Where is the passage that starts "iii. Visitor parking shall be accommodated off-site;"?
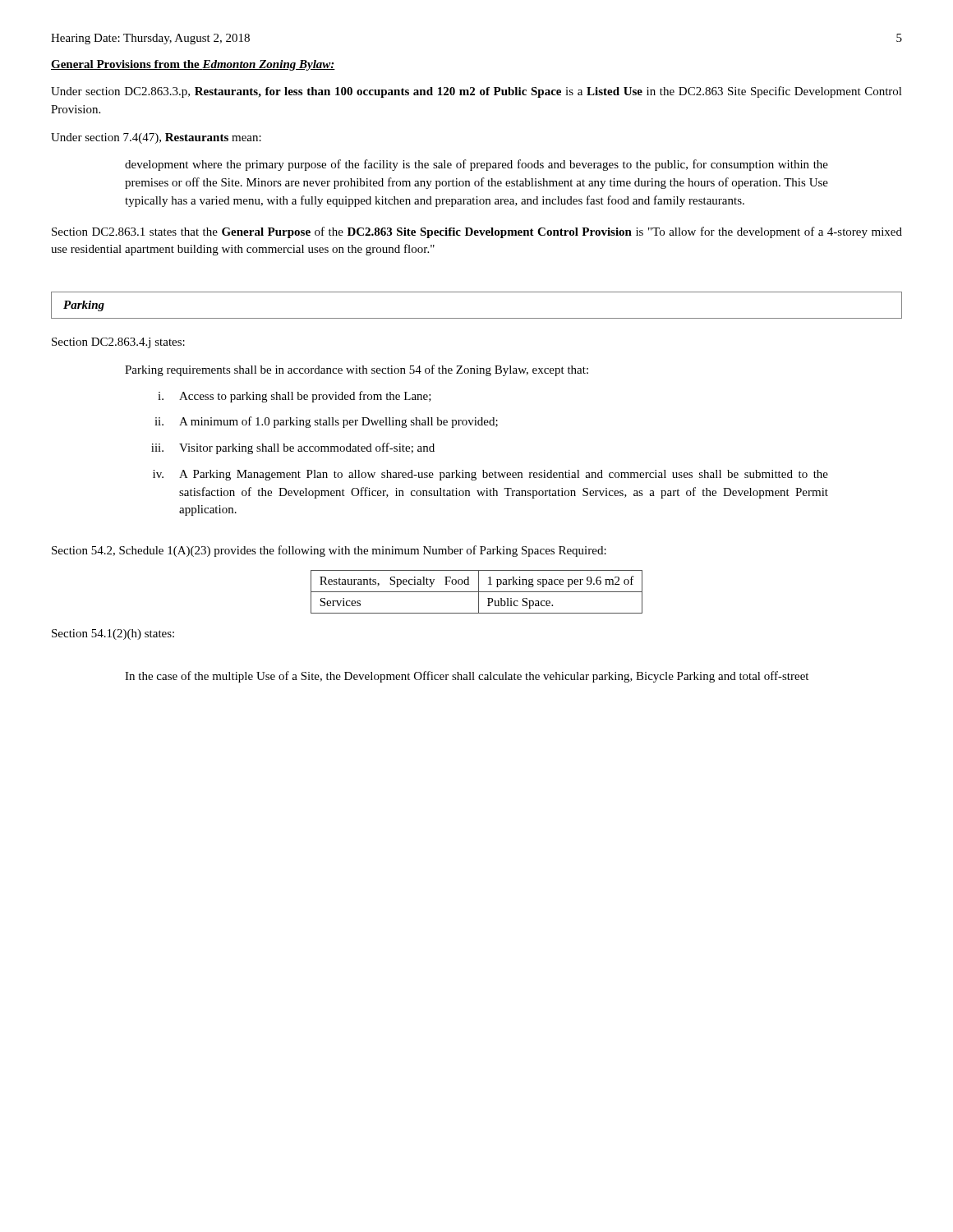This screenshot has width=953, height=1232. [293, 448]
